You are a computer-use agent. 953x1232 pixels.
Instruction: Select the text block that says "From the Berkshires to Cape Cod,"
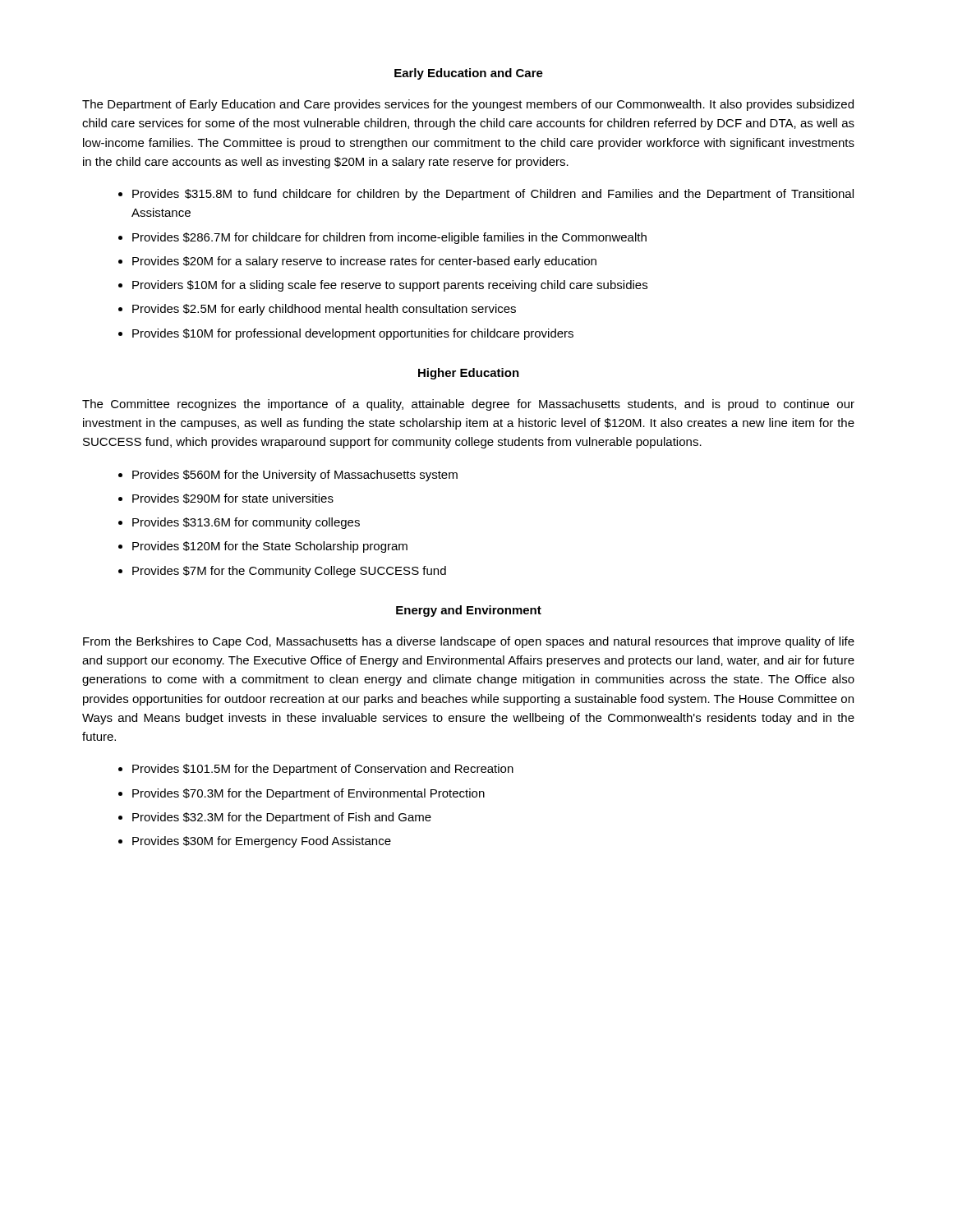pyautogui.click(x=468, y=689)
